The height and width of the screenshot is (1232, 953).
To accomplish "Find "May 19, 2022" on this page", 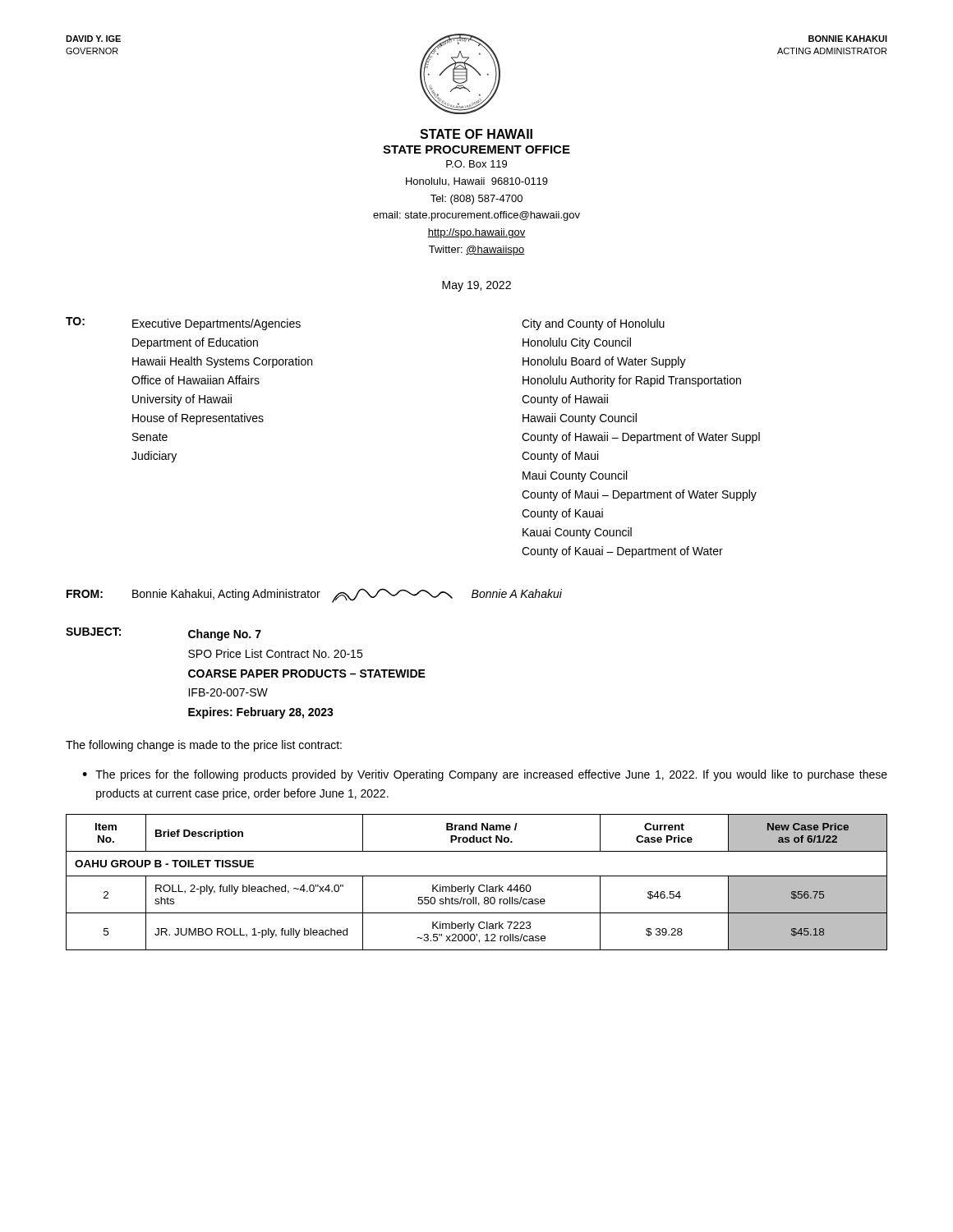I will tap(476, 285).
